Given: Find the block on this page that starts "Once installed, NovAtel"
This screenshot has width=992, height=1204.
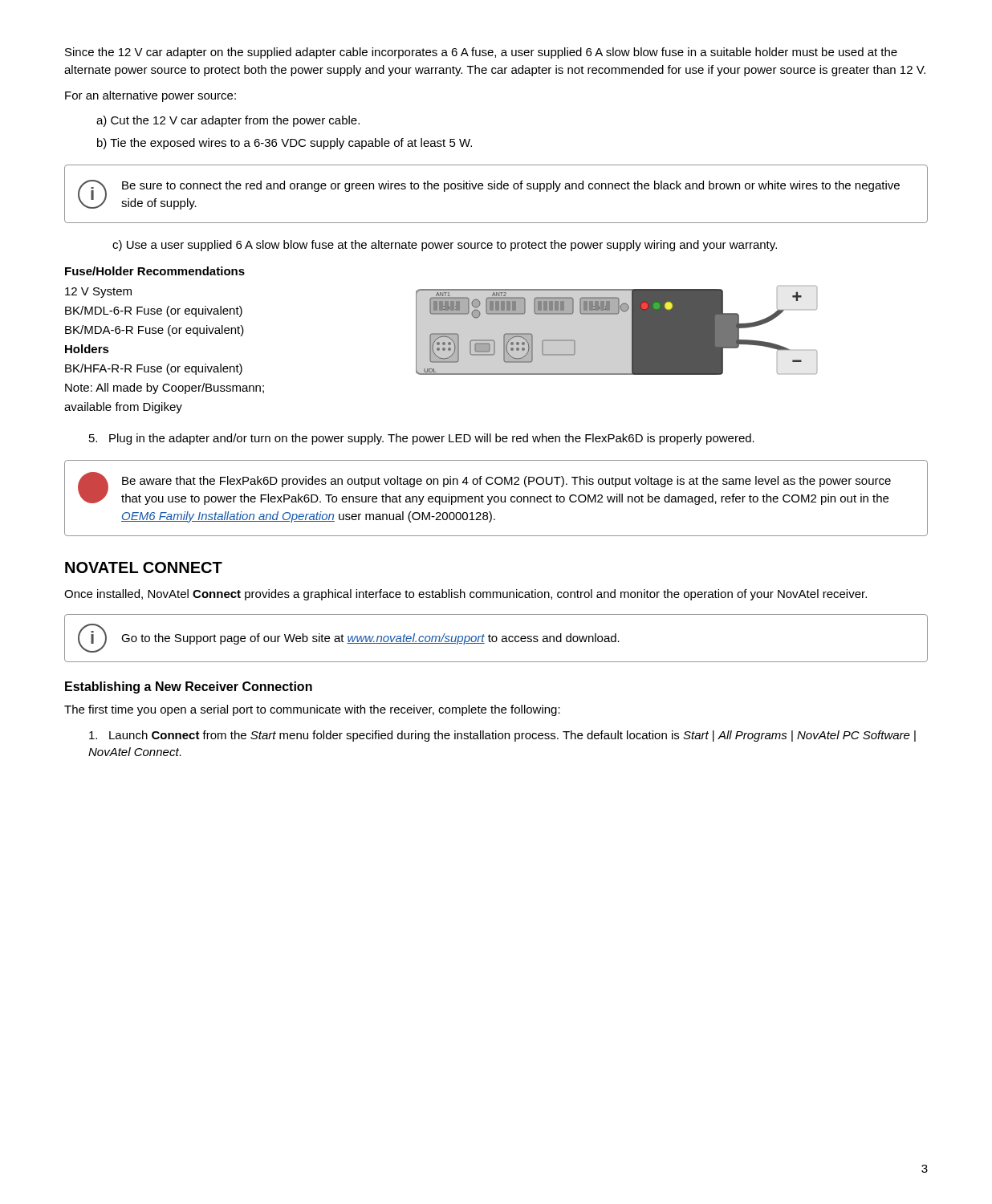Looking at the screenshot, I should point(466,594).
